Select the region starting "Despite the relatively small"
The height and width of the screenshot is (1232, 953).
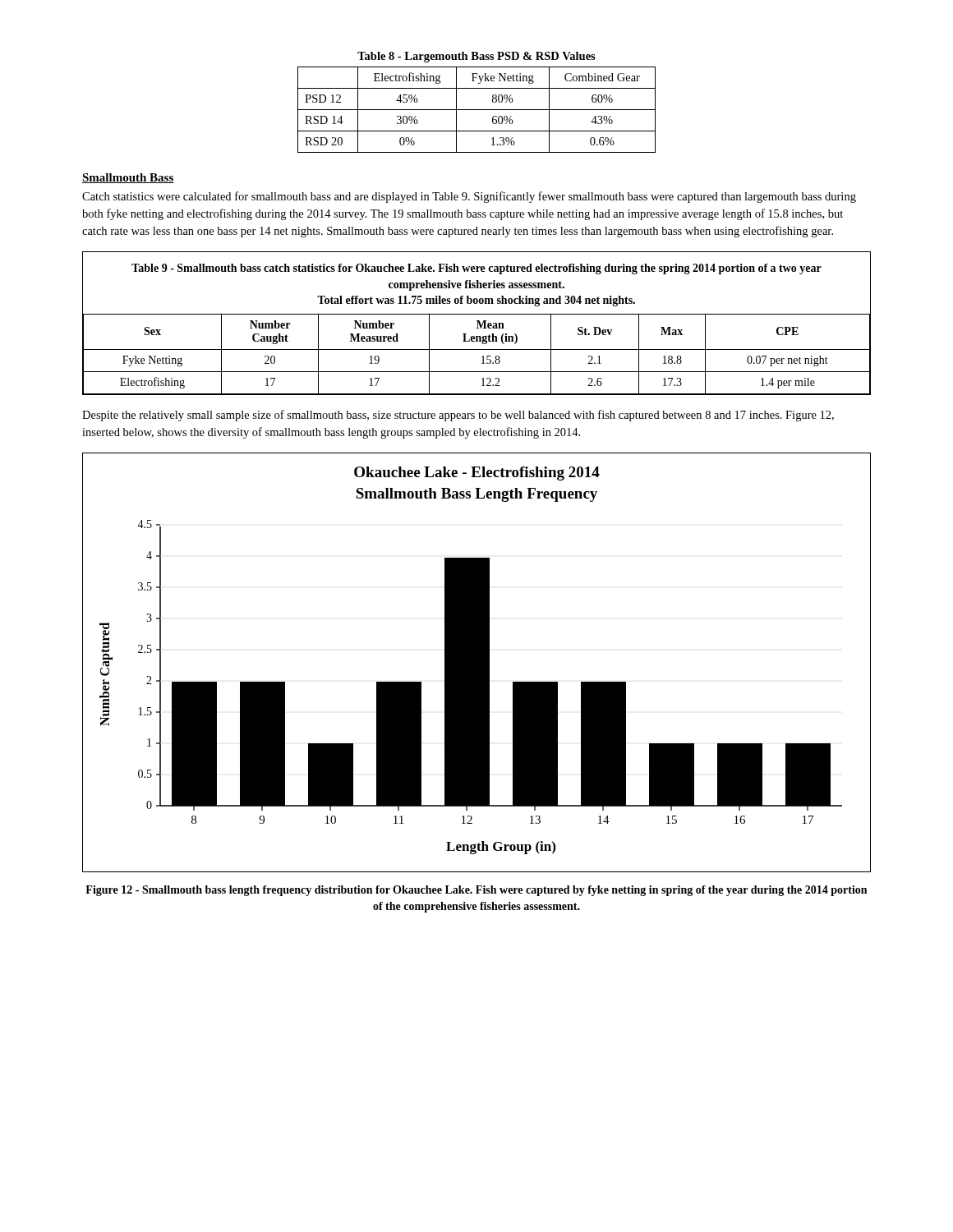click(458, 423)
